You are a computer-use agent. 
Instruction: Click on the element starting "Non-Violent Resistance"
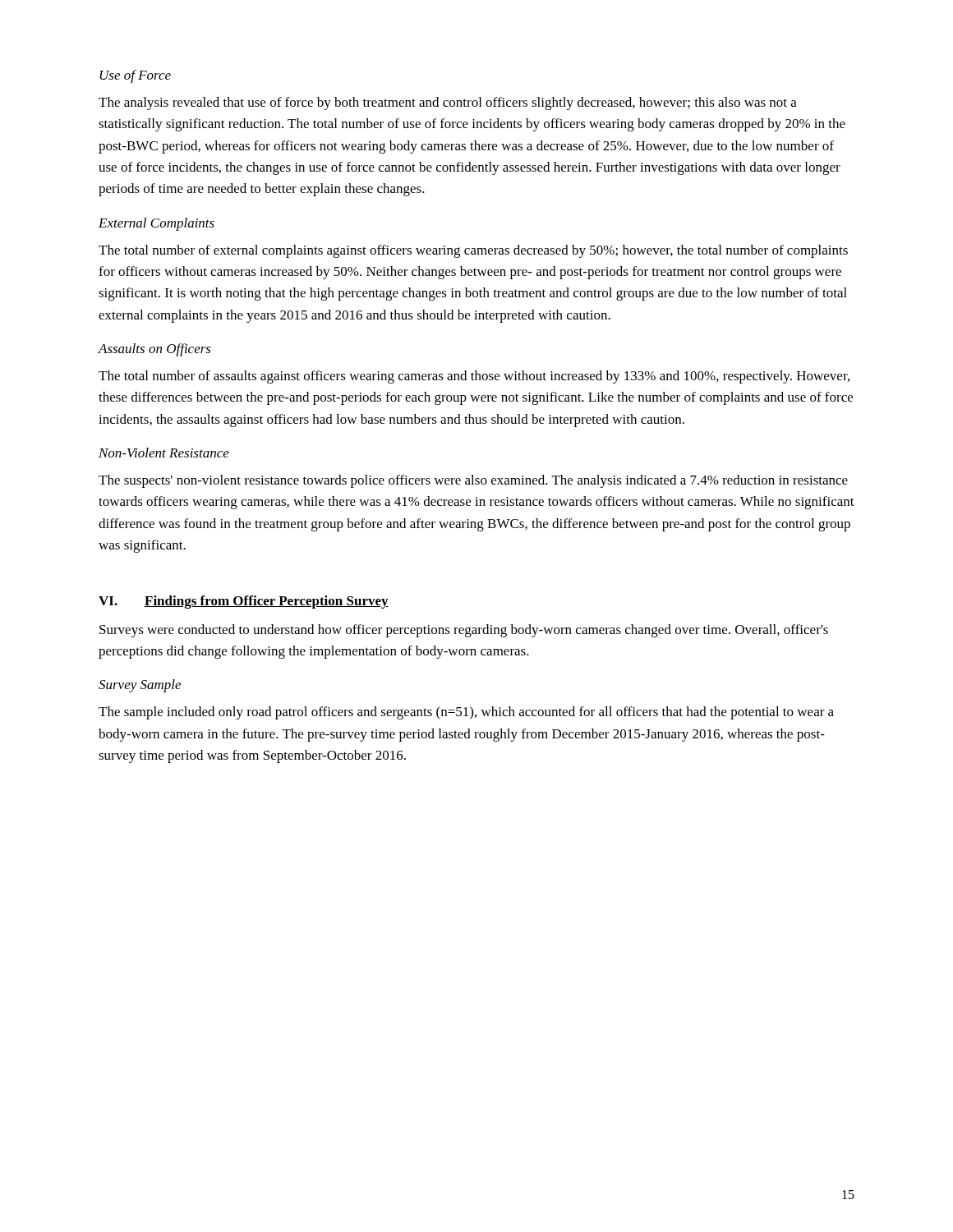[164, 453]
